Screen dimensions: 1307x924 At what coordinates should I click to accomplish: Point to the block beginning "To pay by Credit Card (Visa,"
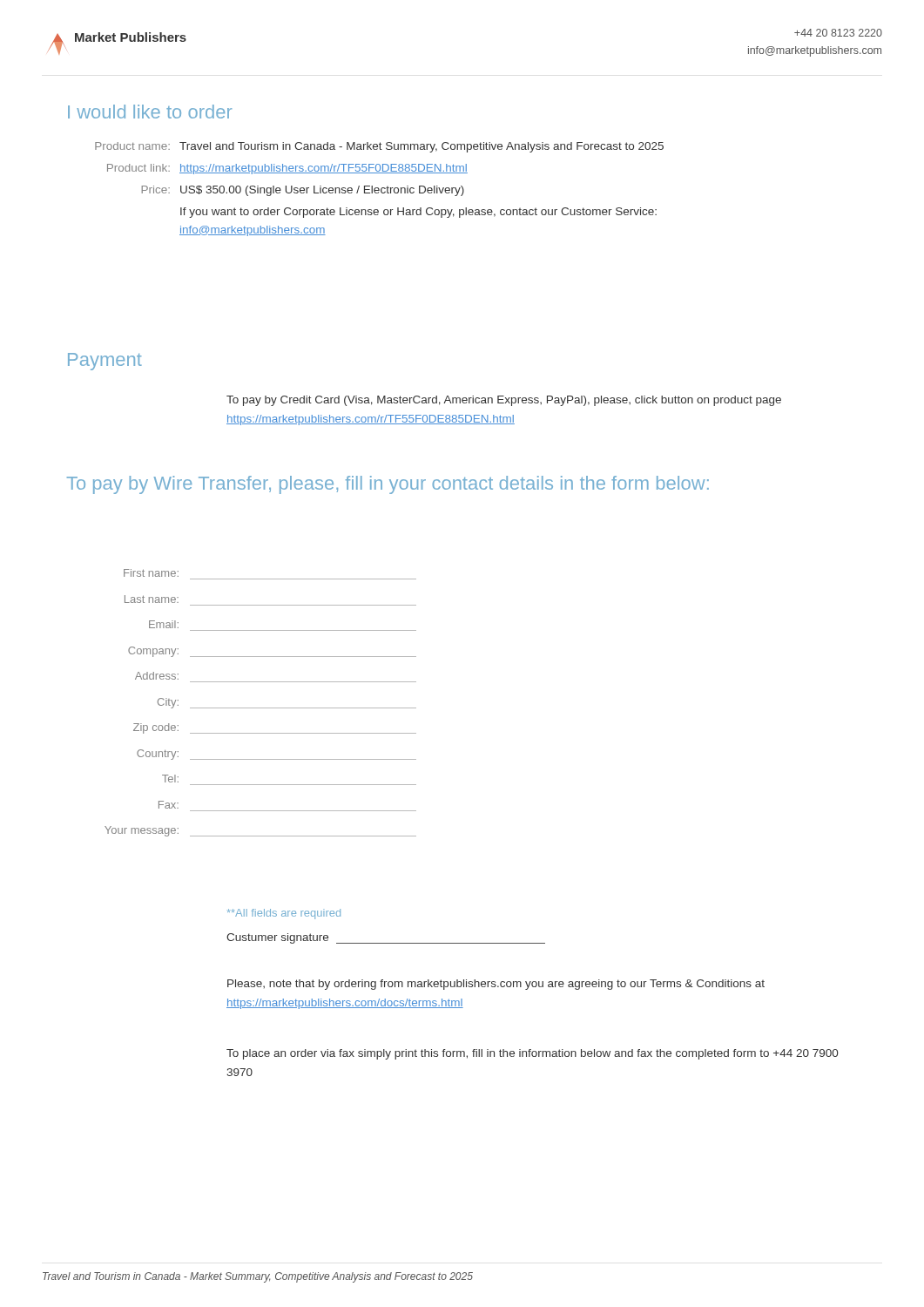coord(504,409)
